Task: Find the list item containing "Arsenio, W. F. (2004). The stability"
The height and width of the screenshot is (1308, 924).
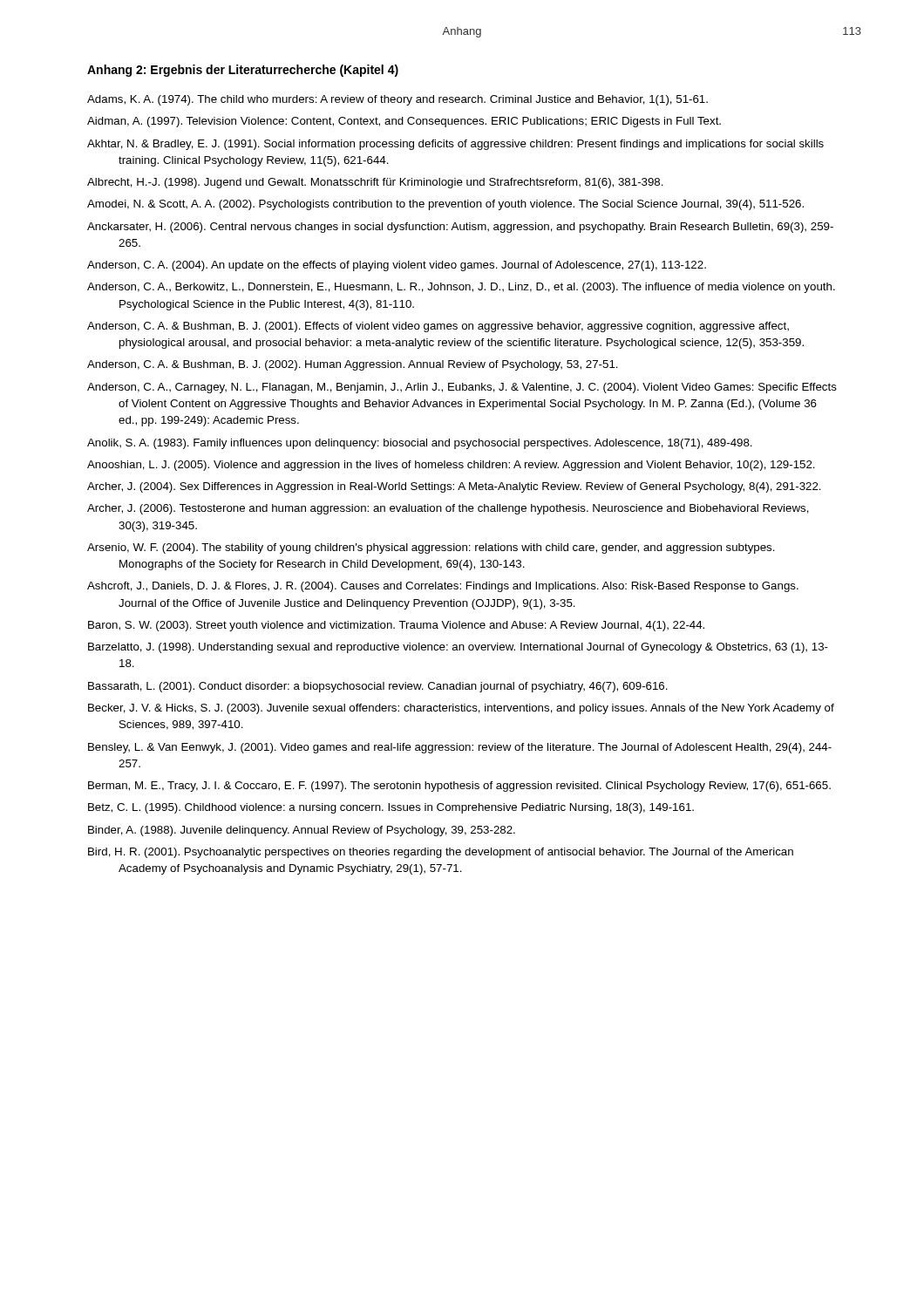Action: (x=431, y=555)
